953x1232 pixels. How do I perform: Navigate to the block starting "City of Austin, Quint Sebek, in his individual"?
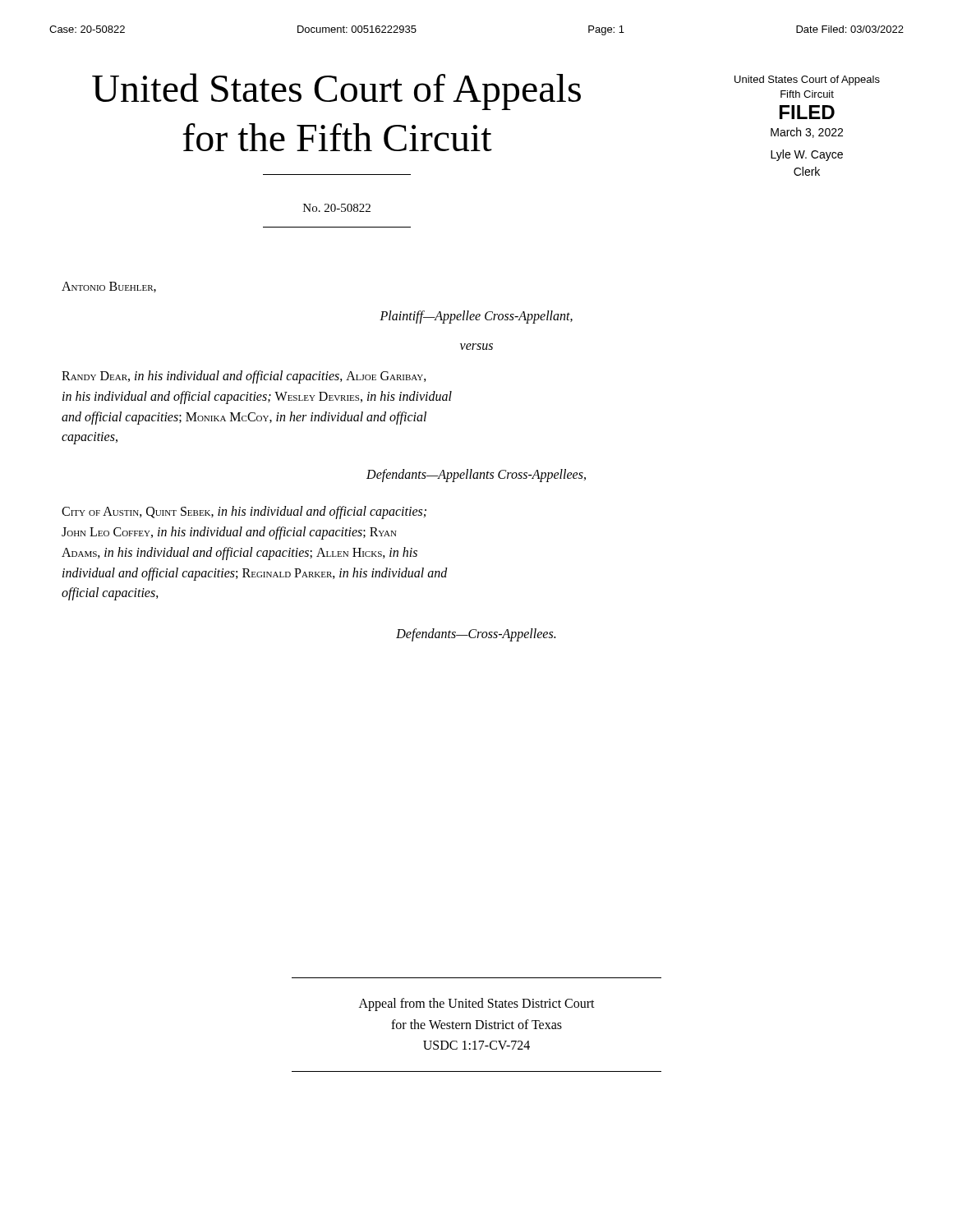[254, 552]
